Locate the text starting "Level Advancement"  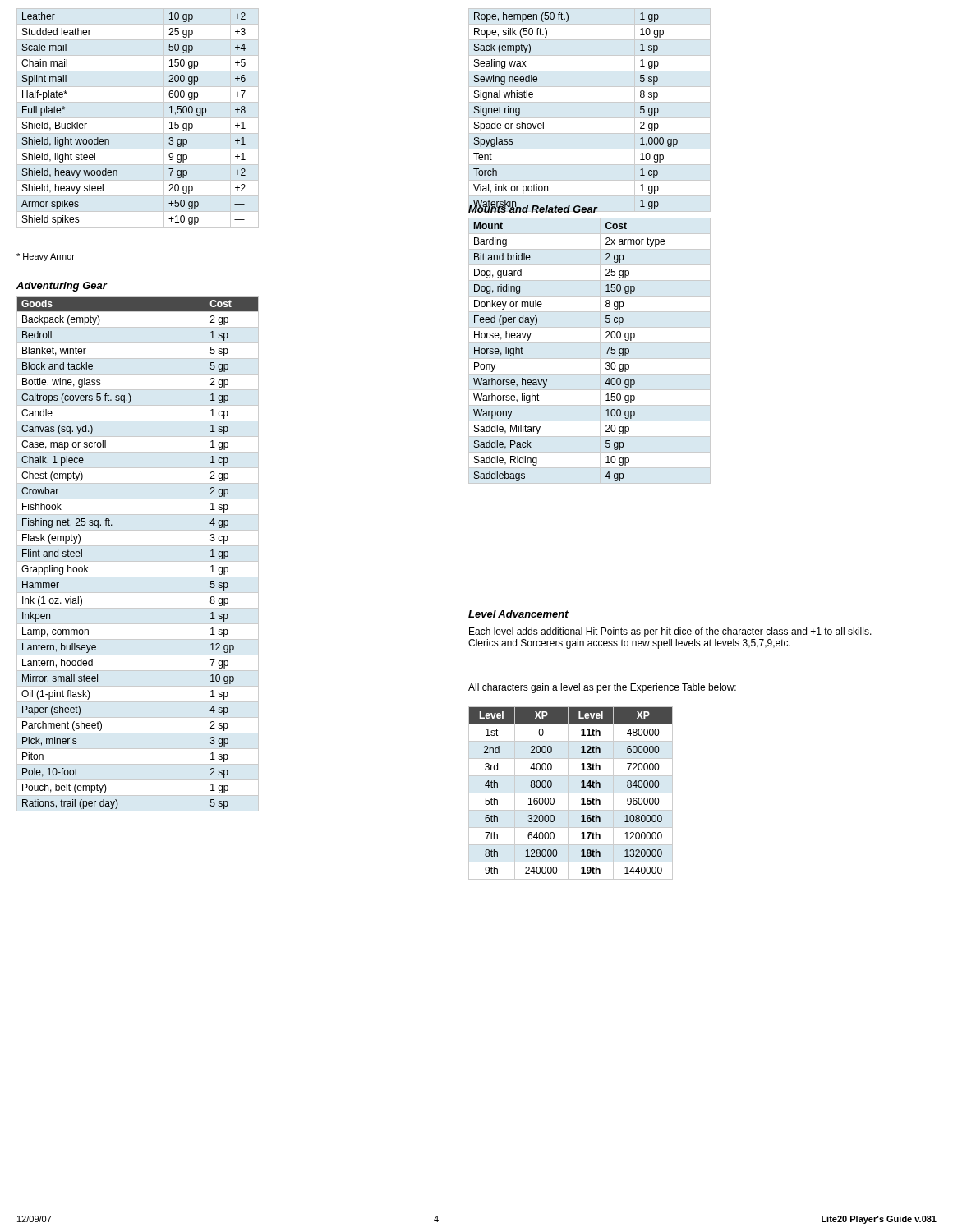pyautogui.click(x=518, y=614)
